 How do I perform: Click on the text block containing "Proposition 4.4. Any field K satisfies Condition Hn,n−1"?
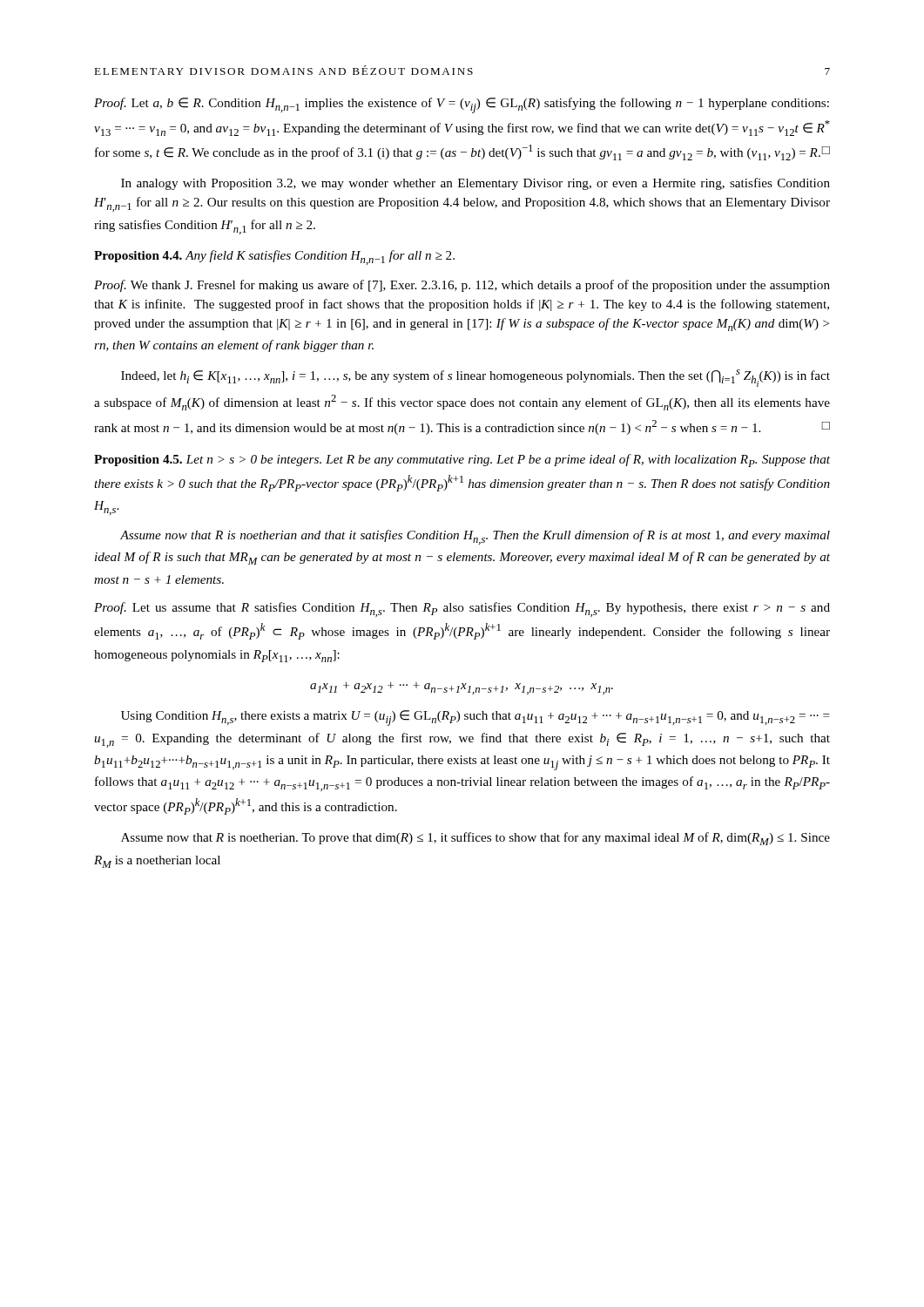(275, 257)
